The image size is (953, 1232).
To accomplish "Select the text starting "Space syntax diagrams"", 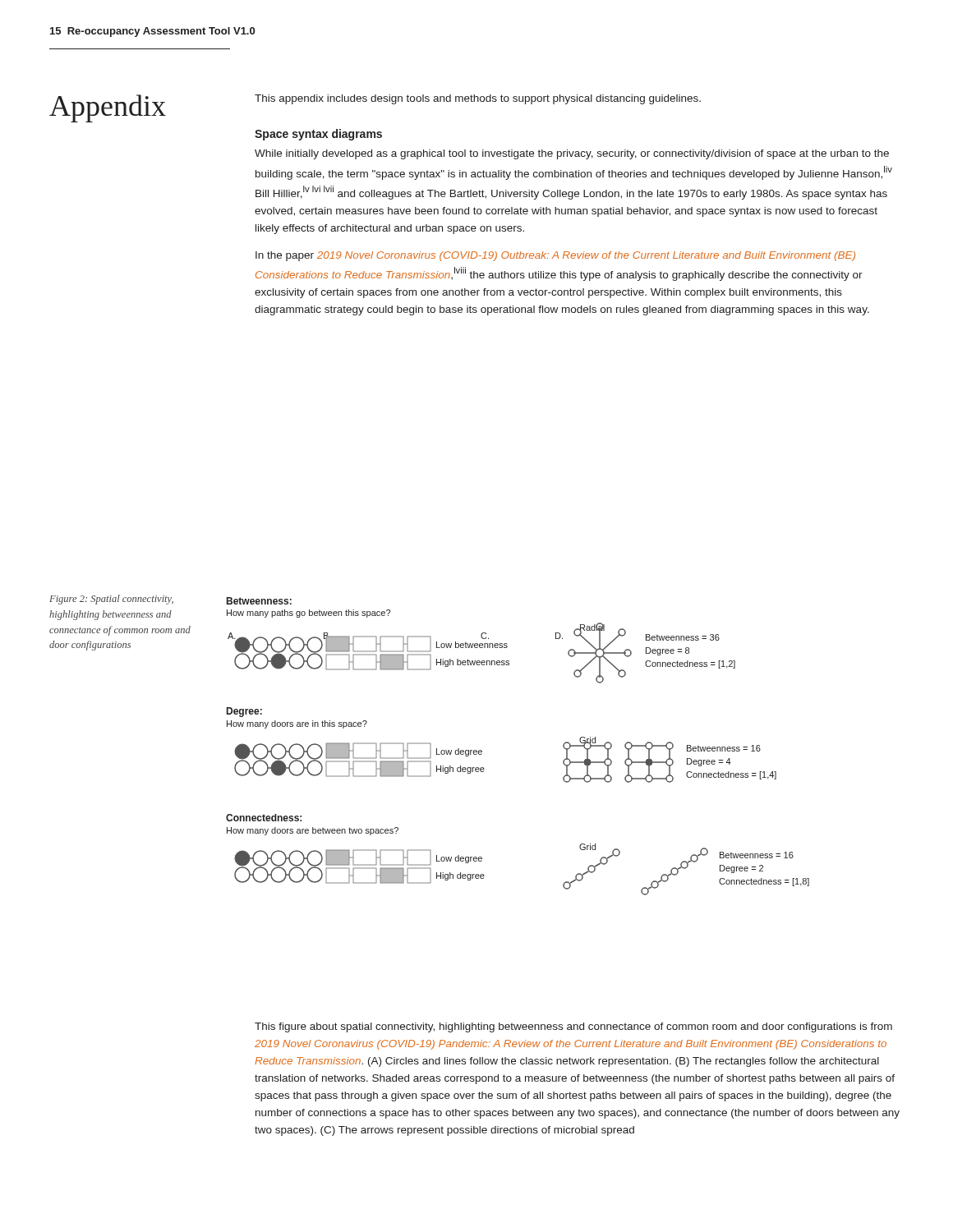I will (x=319, y=134).
